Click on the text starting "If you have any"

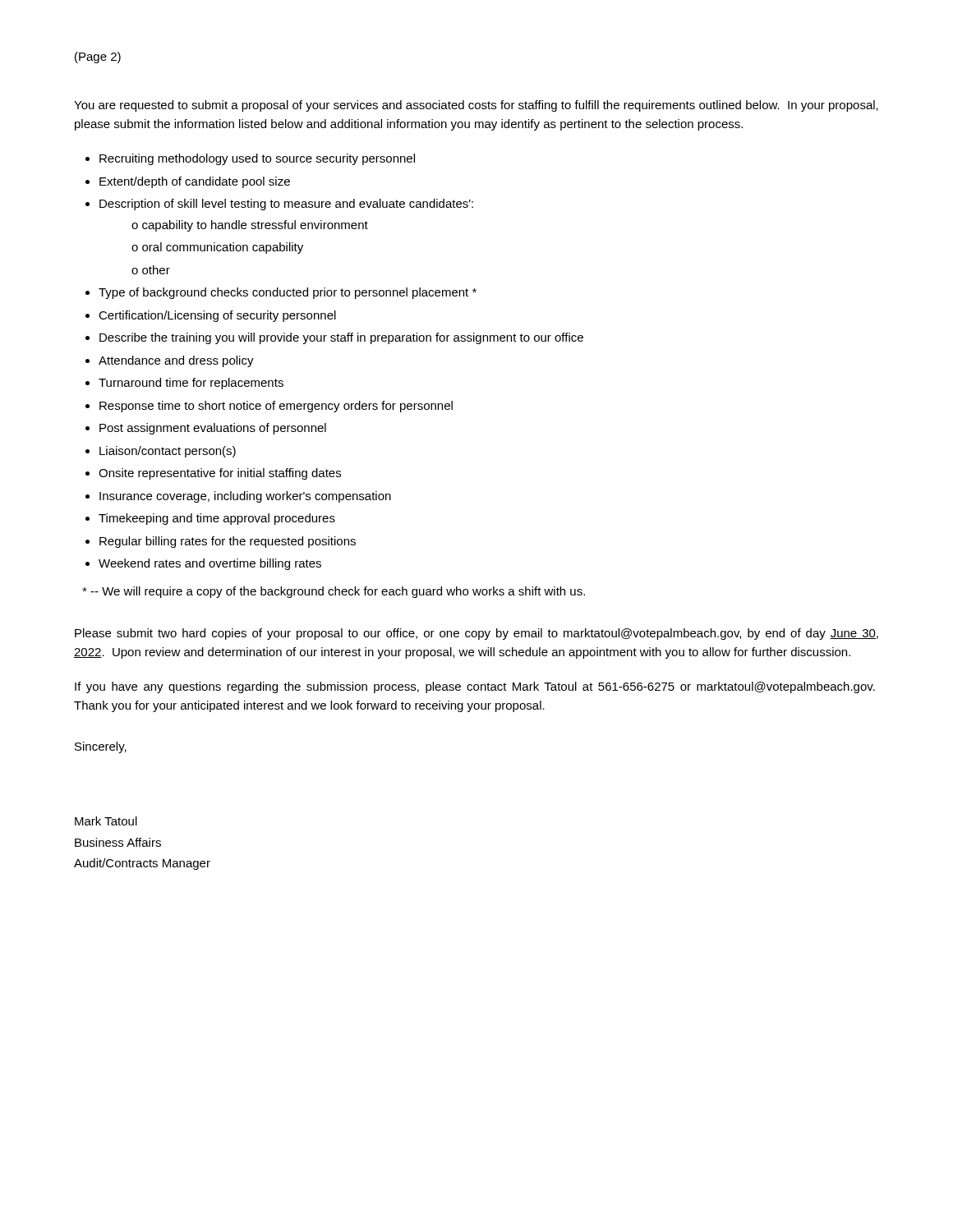coord(476,695)
